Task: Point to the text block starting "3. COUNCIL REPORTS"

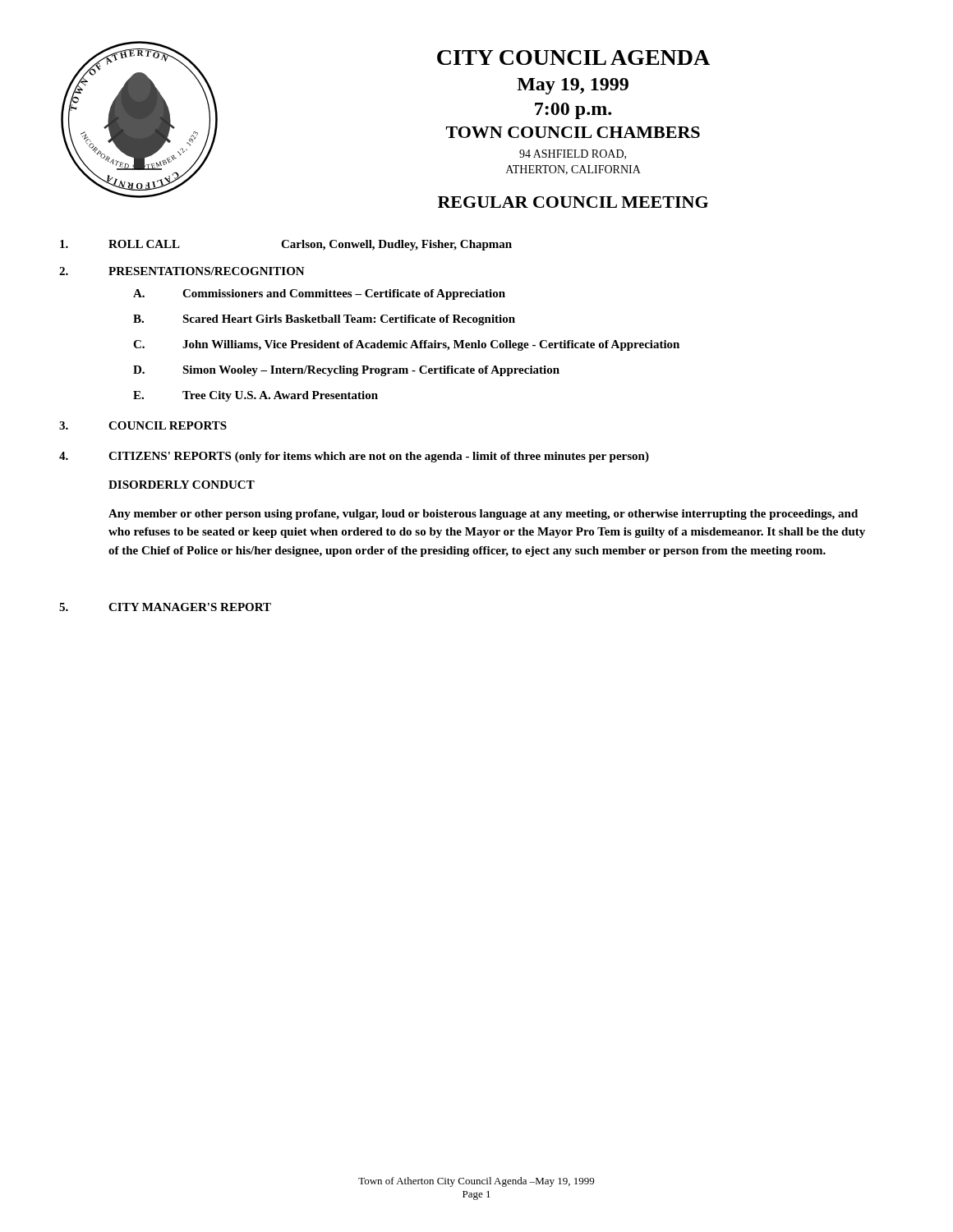Action: tap(143, 425)
